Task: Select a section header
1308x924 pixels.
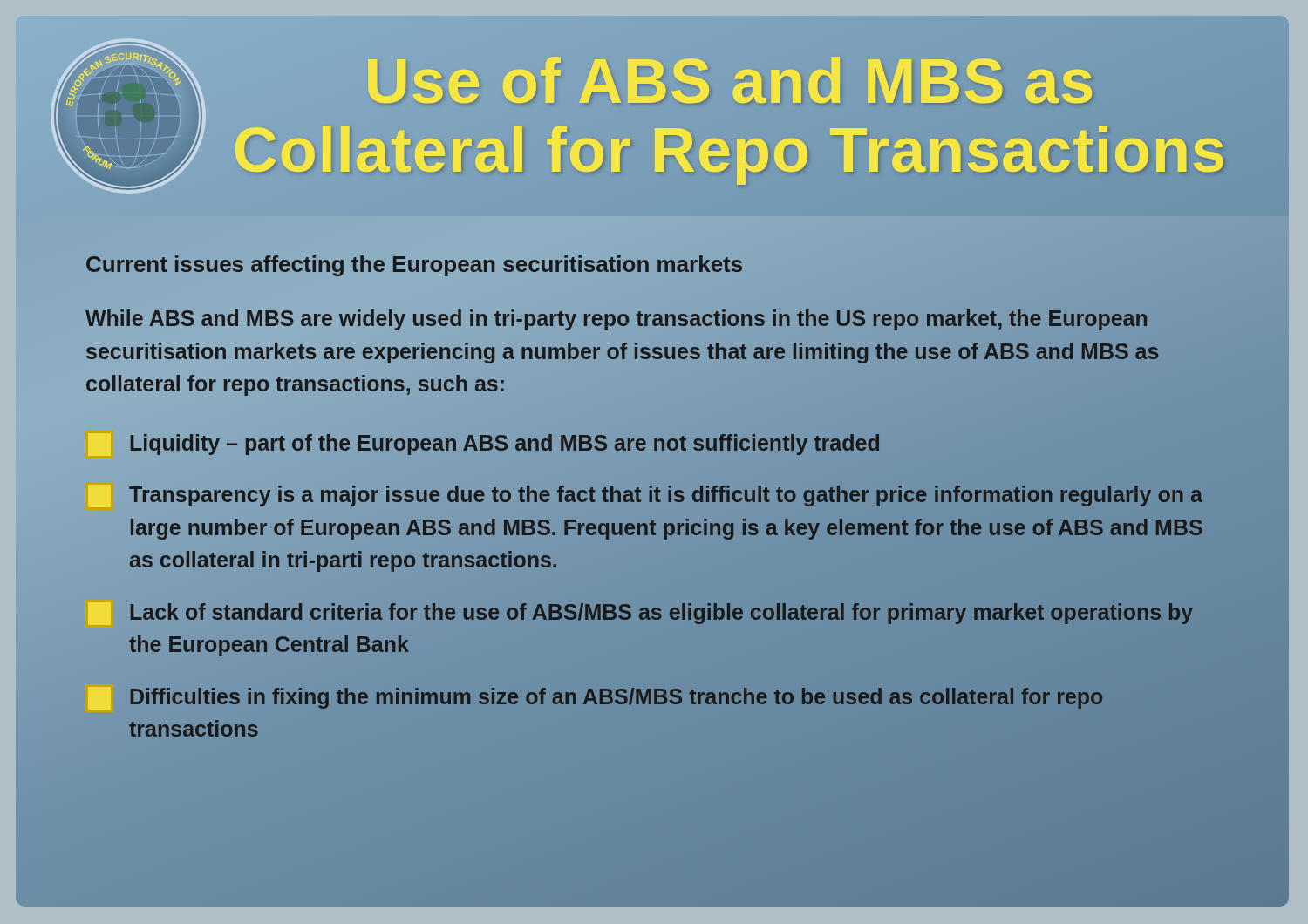Action: [x=414, y=264]
